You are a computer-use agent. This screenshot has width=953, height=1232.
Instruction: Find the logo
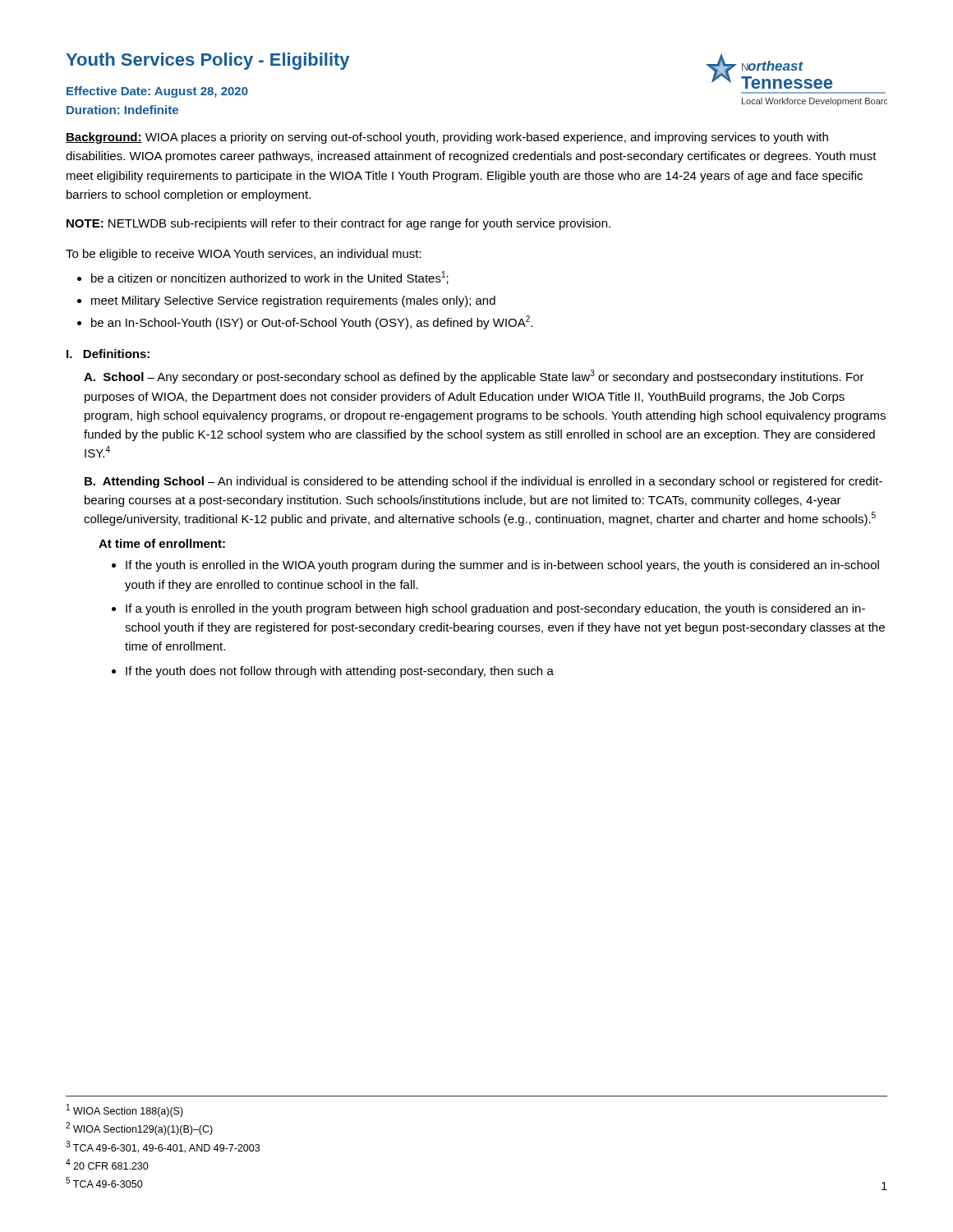click(793, 83)
